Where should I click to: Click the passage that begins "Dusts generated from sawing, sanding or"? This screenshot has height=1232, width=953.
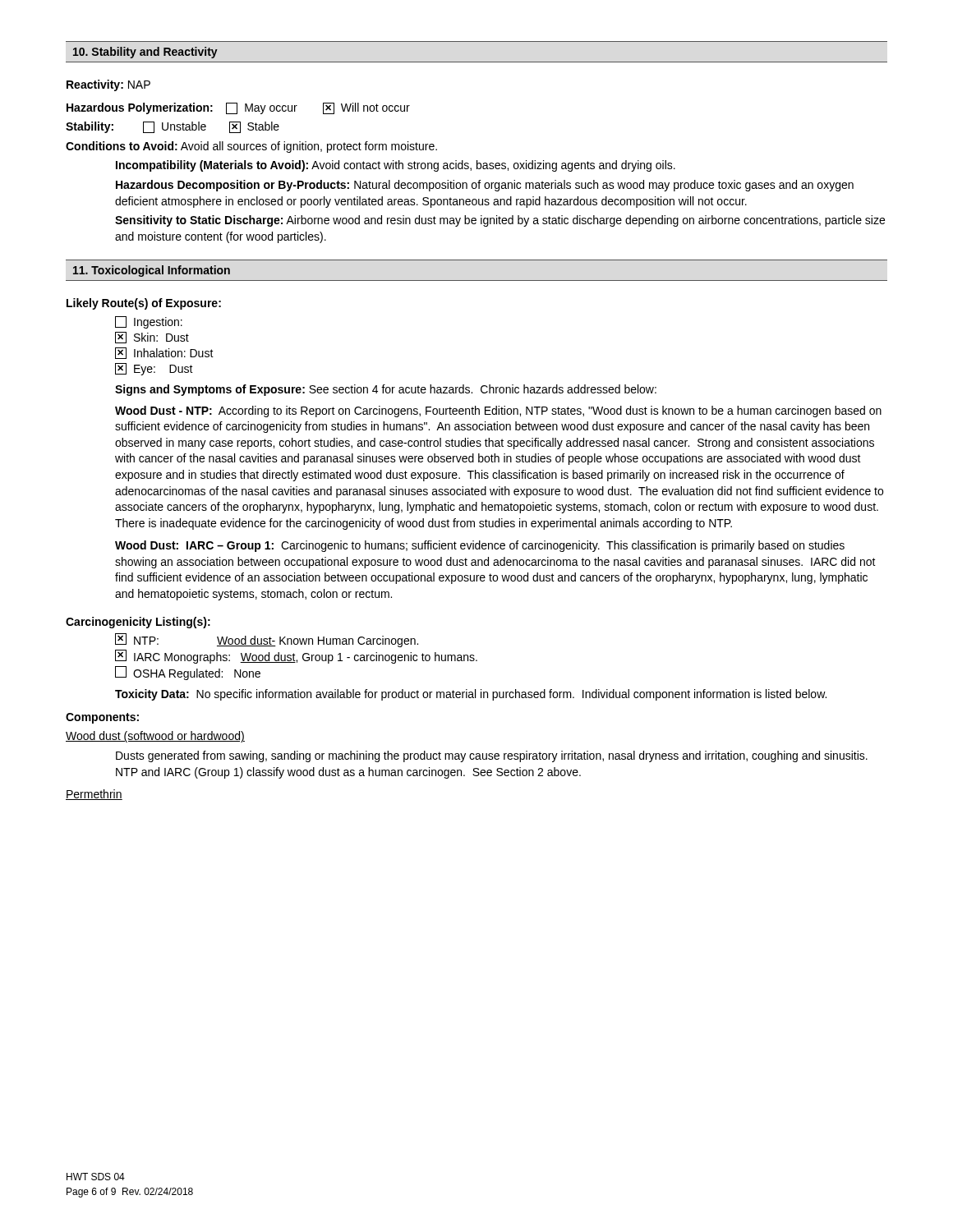point(493,764)
